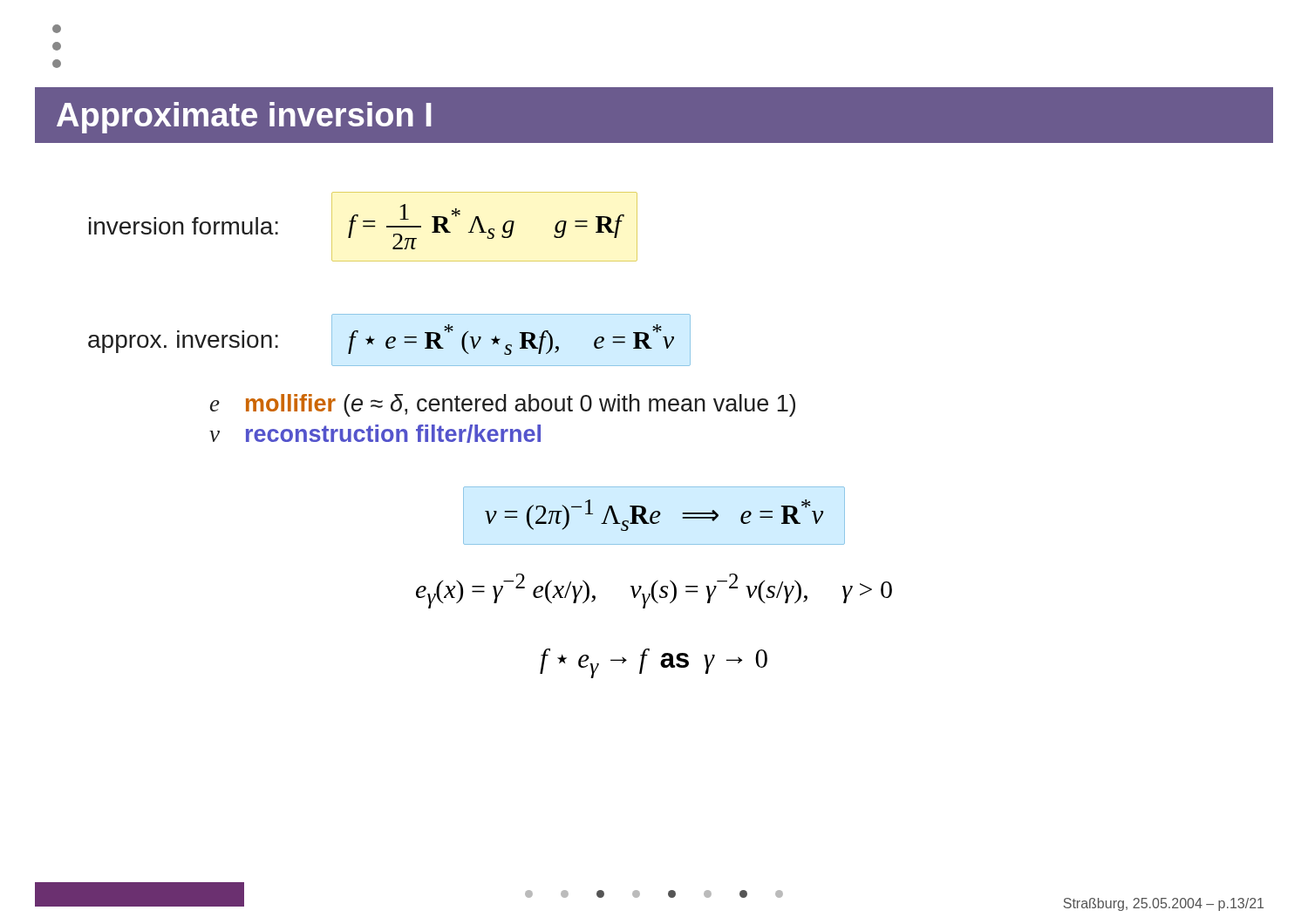Find the formula on this page that starts "f = 1 2π R* Λs g"
1308x924 pixels.
pyautogui.click(x=485, y=227)
